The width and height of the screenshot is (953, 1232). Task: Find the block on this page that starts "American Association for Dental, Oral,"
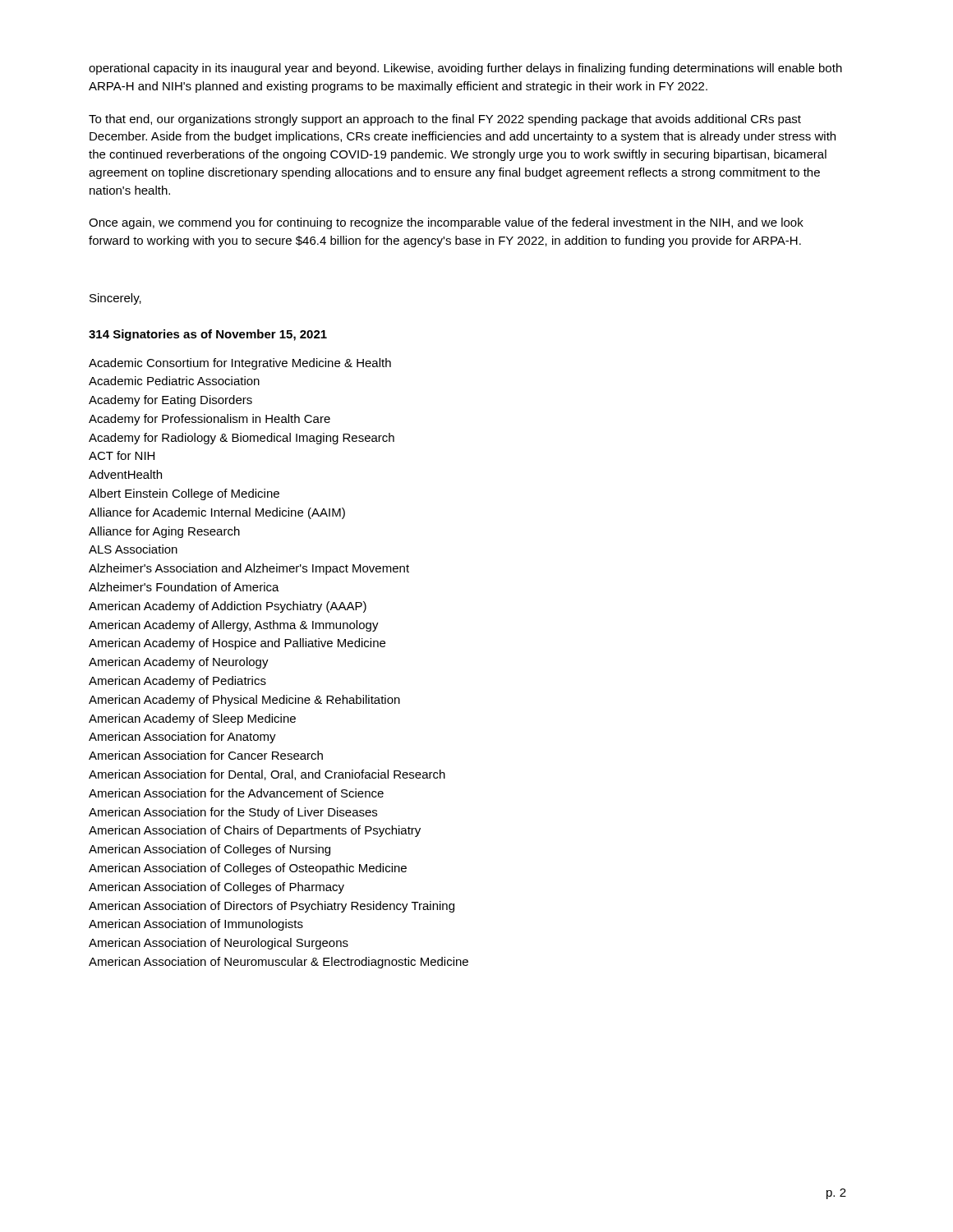[267, 774]
